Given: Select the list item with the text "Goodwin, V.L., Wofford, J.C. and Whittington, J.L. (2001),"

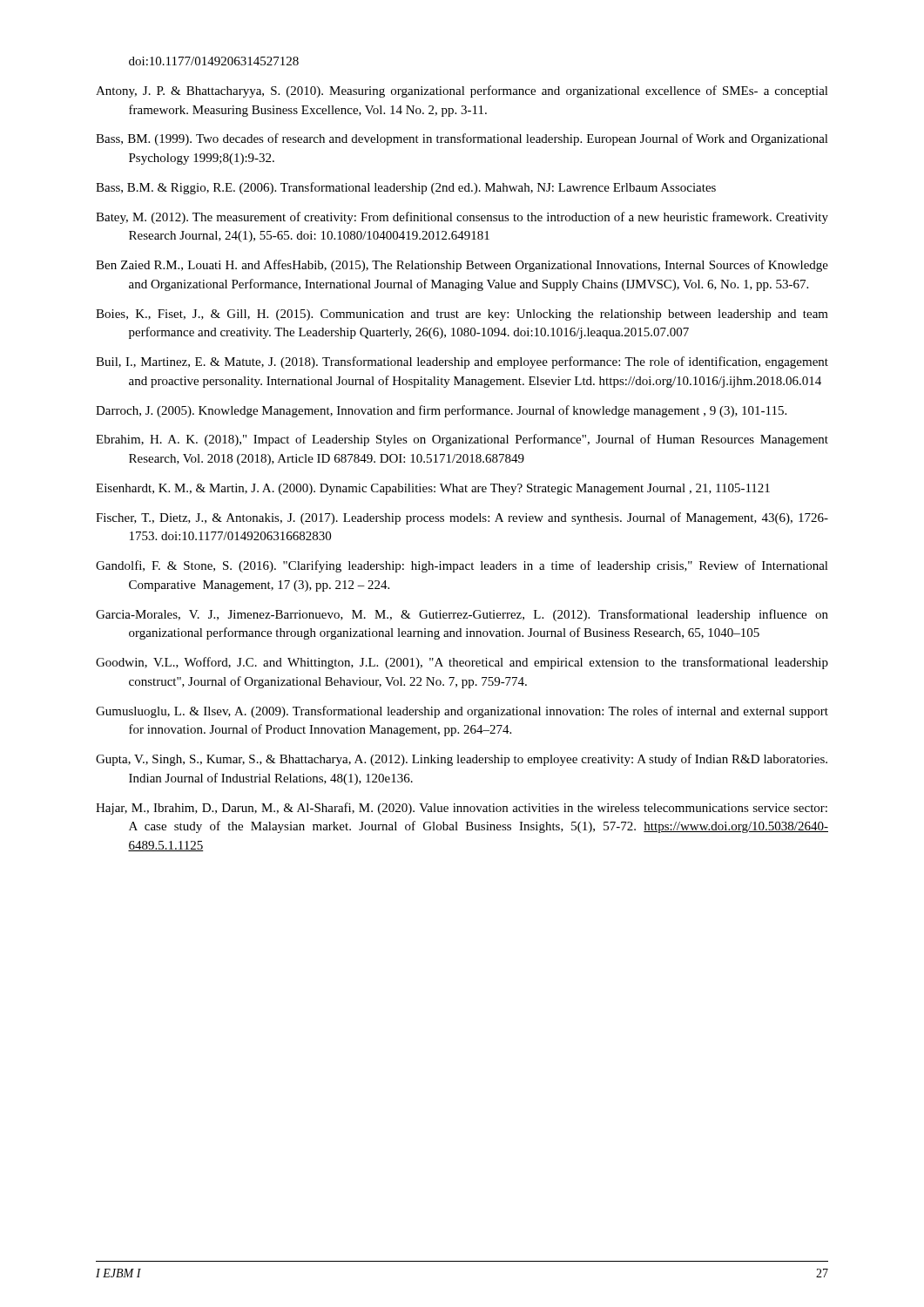Looking at the screenshot, I should (462, 672).
